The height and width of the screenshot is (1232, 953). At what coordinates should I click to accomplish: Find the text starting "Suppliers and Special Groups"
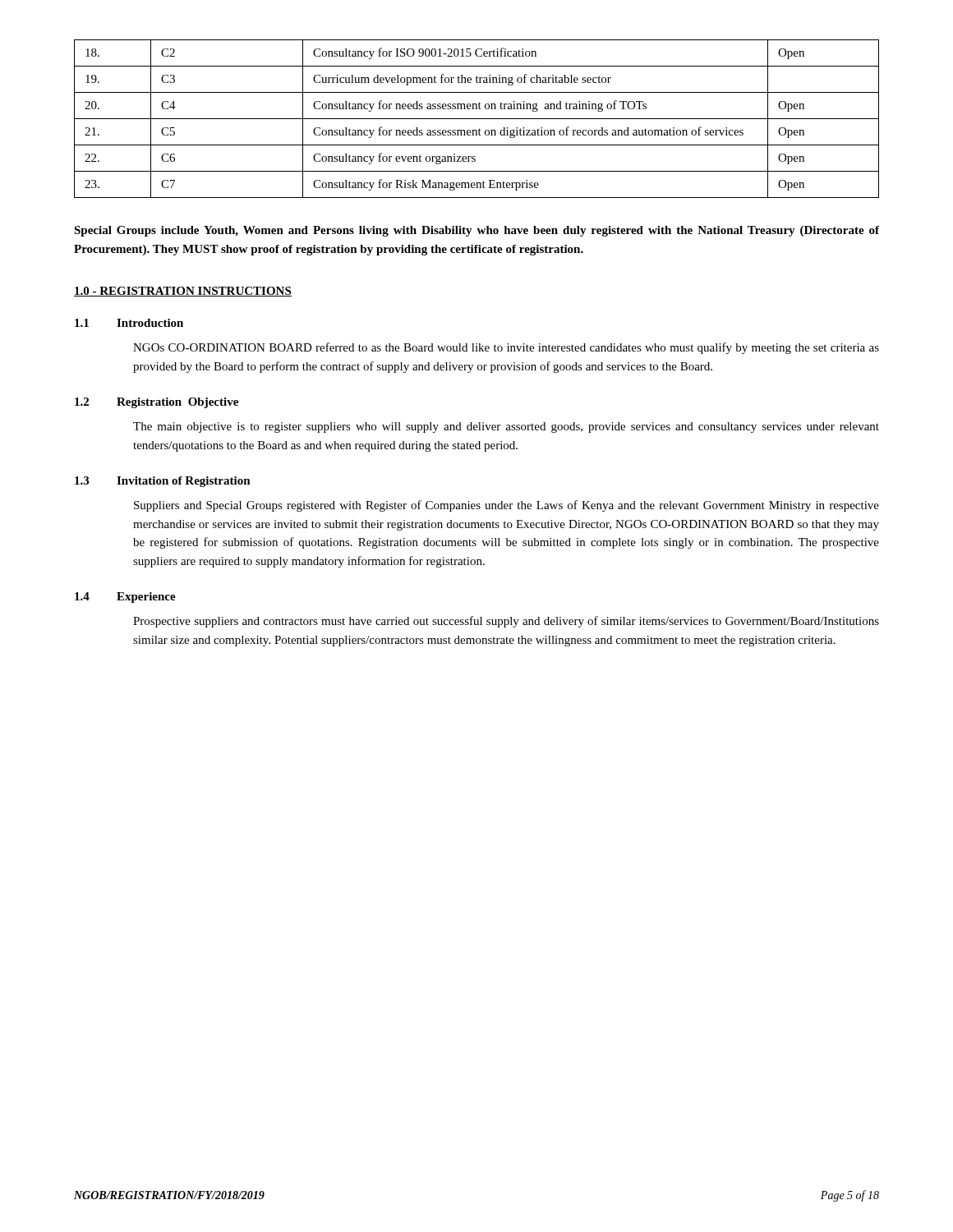pyautogui.click(x=506, y=533)
